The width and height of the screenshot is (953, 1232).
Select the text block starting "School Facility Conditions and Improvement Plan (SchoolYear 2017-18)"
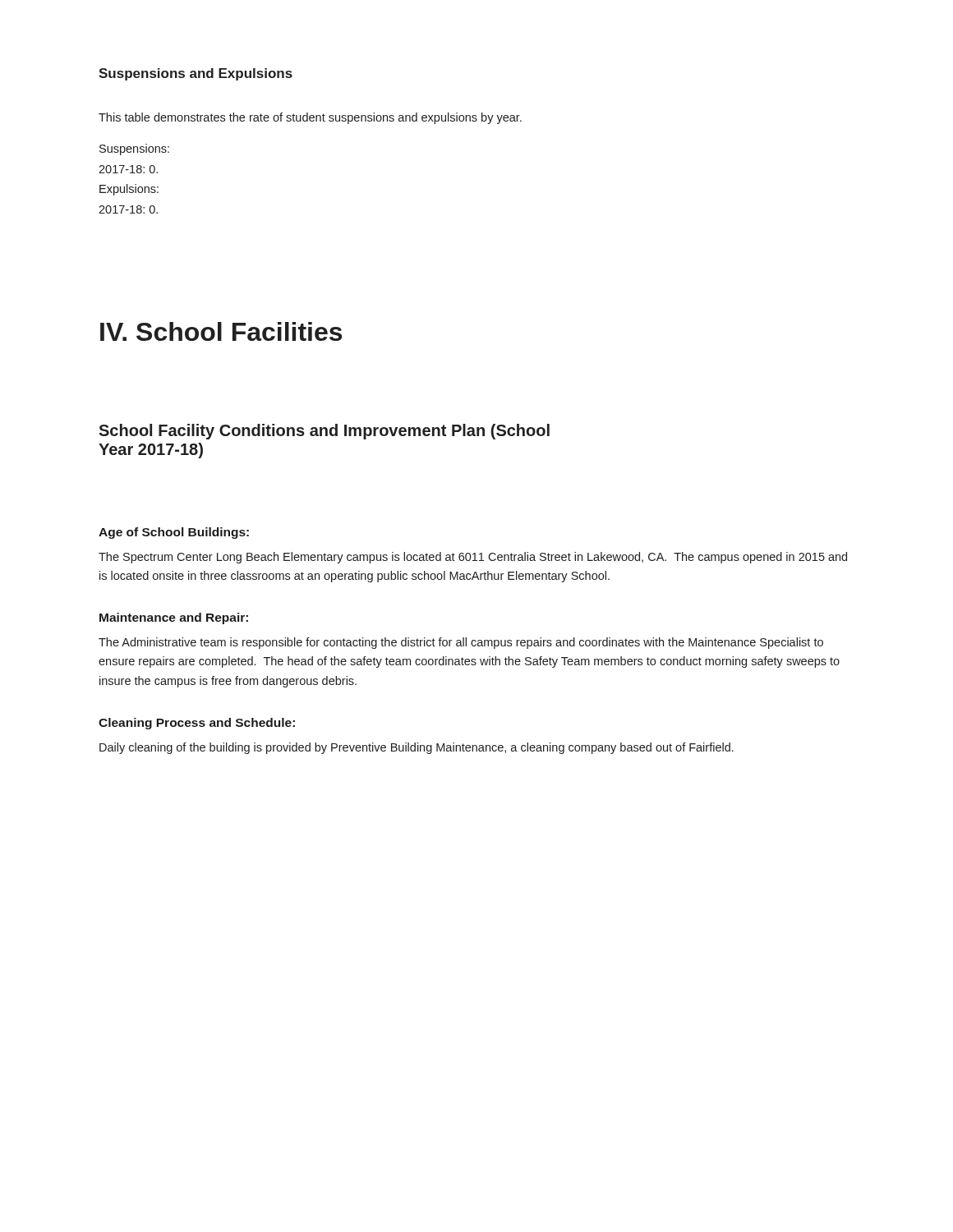[324, 440]
